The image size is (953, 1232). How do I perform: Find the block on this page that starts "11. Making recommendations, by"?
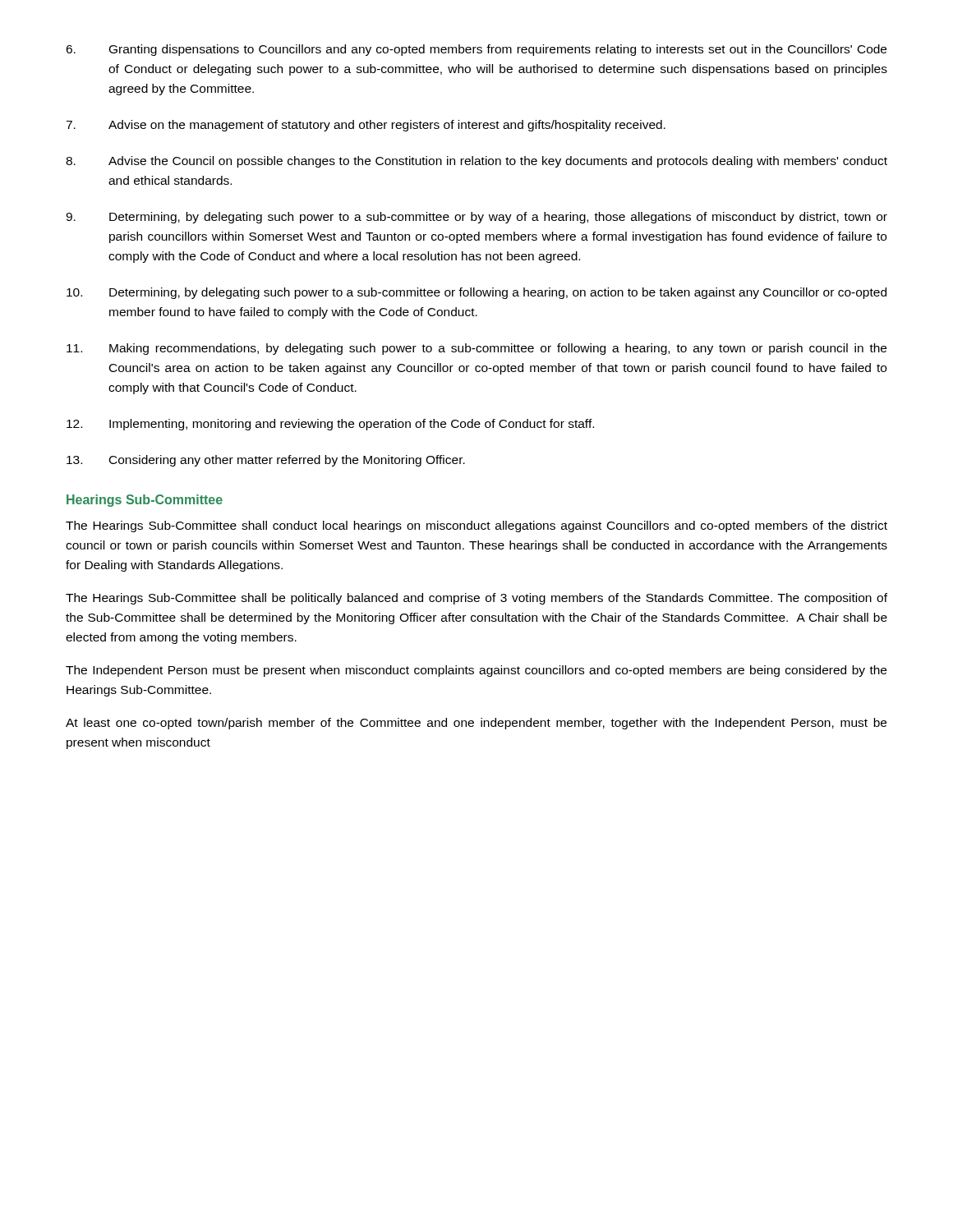click(476, 368)
